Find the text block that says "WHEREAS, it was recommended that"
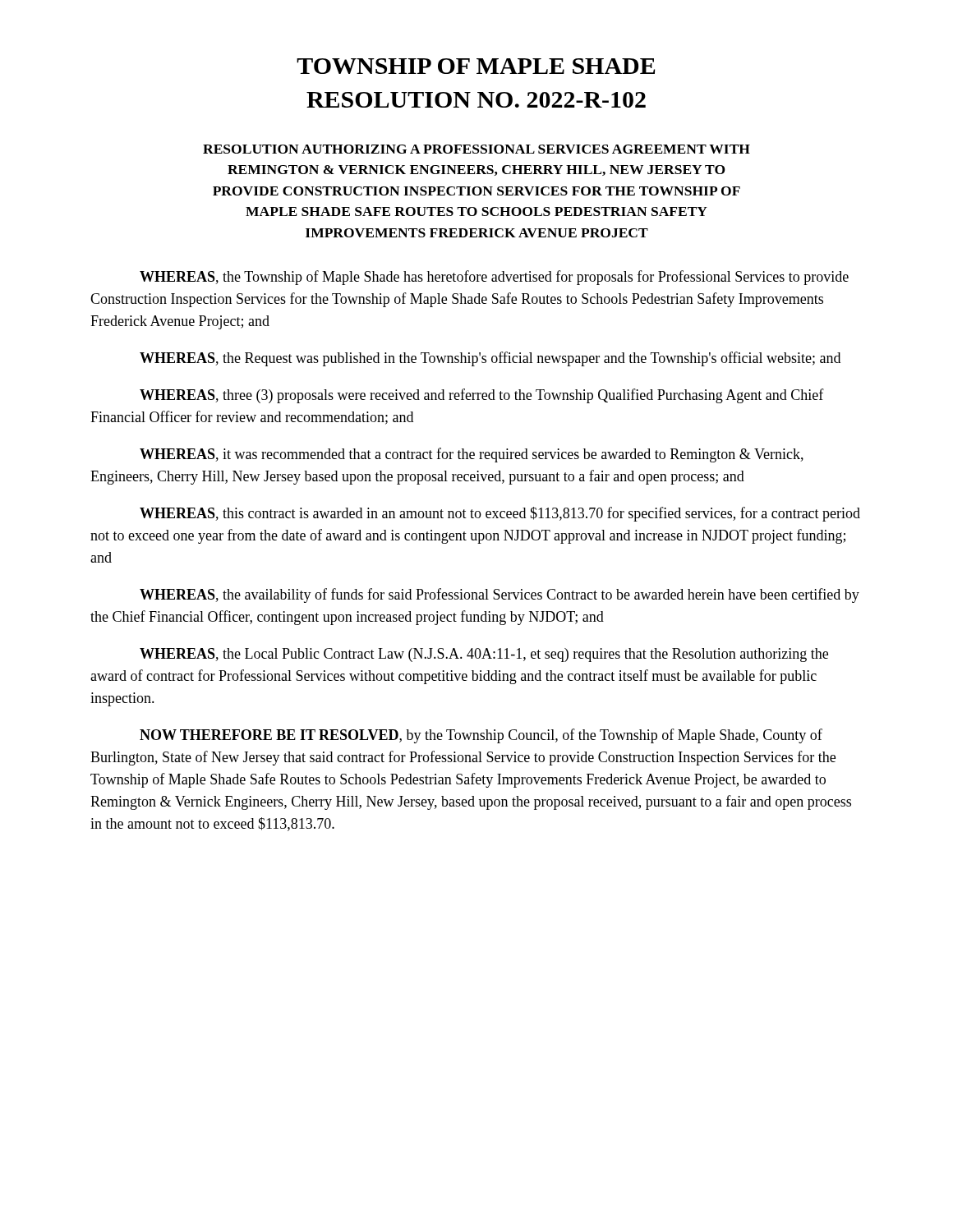 [x=447, y=465]
